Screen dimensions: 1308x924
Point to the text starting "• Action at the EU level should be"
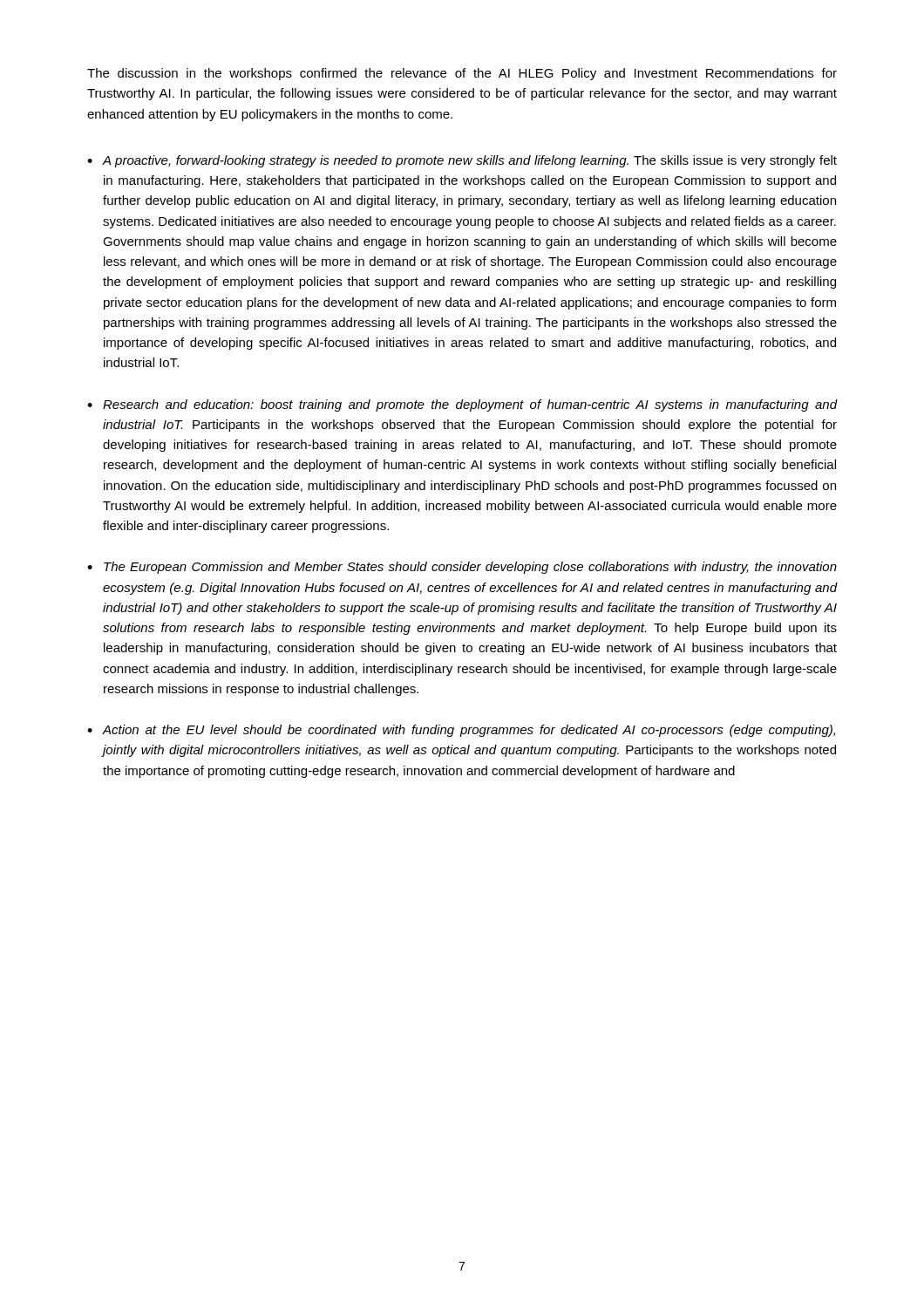pyautogui.click(x=462, y=750)
